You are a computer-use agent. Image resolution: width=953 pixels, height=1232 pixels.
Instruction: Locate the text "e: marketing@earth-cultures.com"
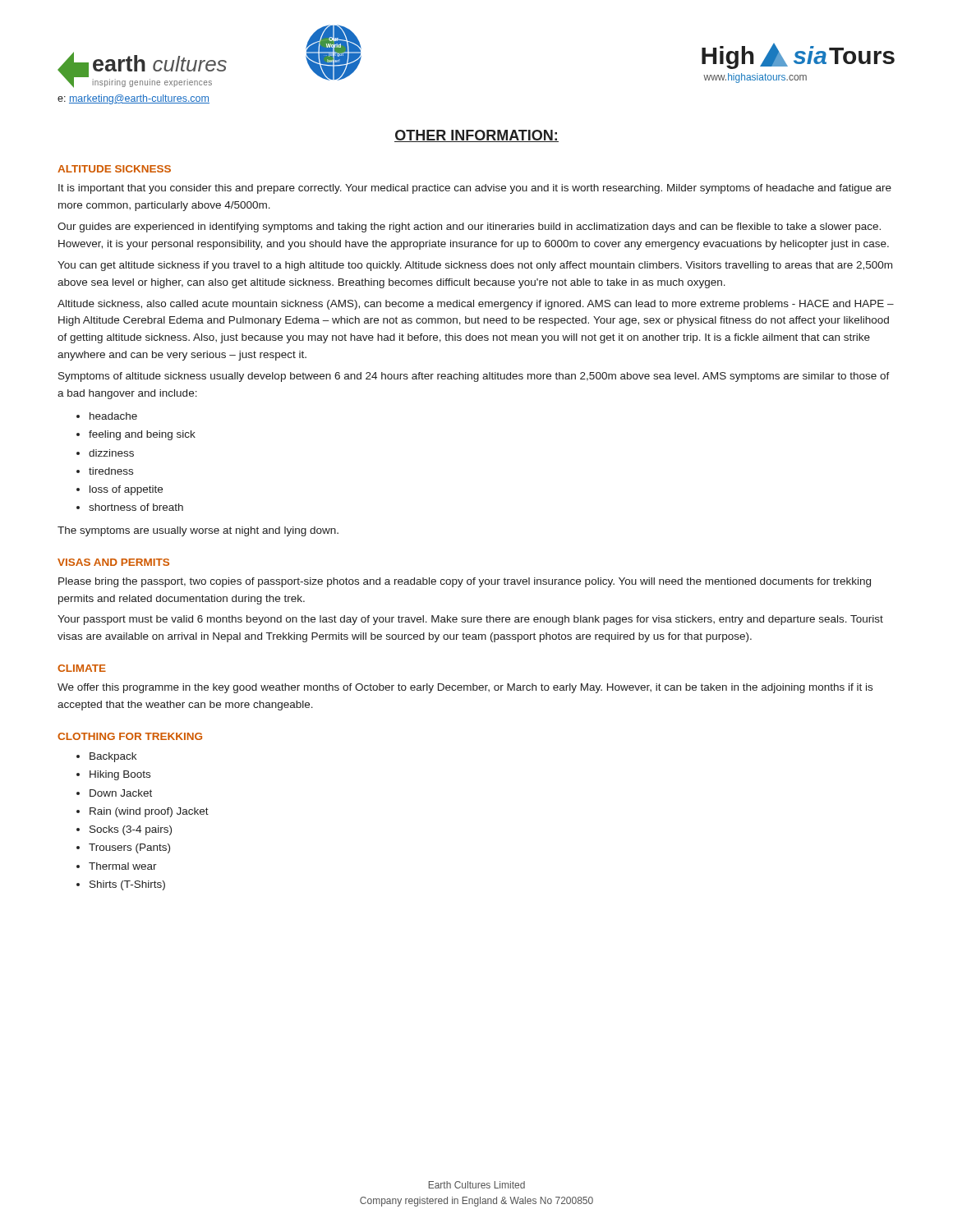click(133, 99)
